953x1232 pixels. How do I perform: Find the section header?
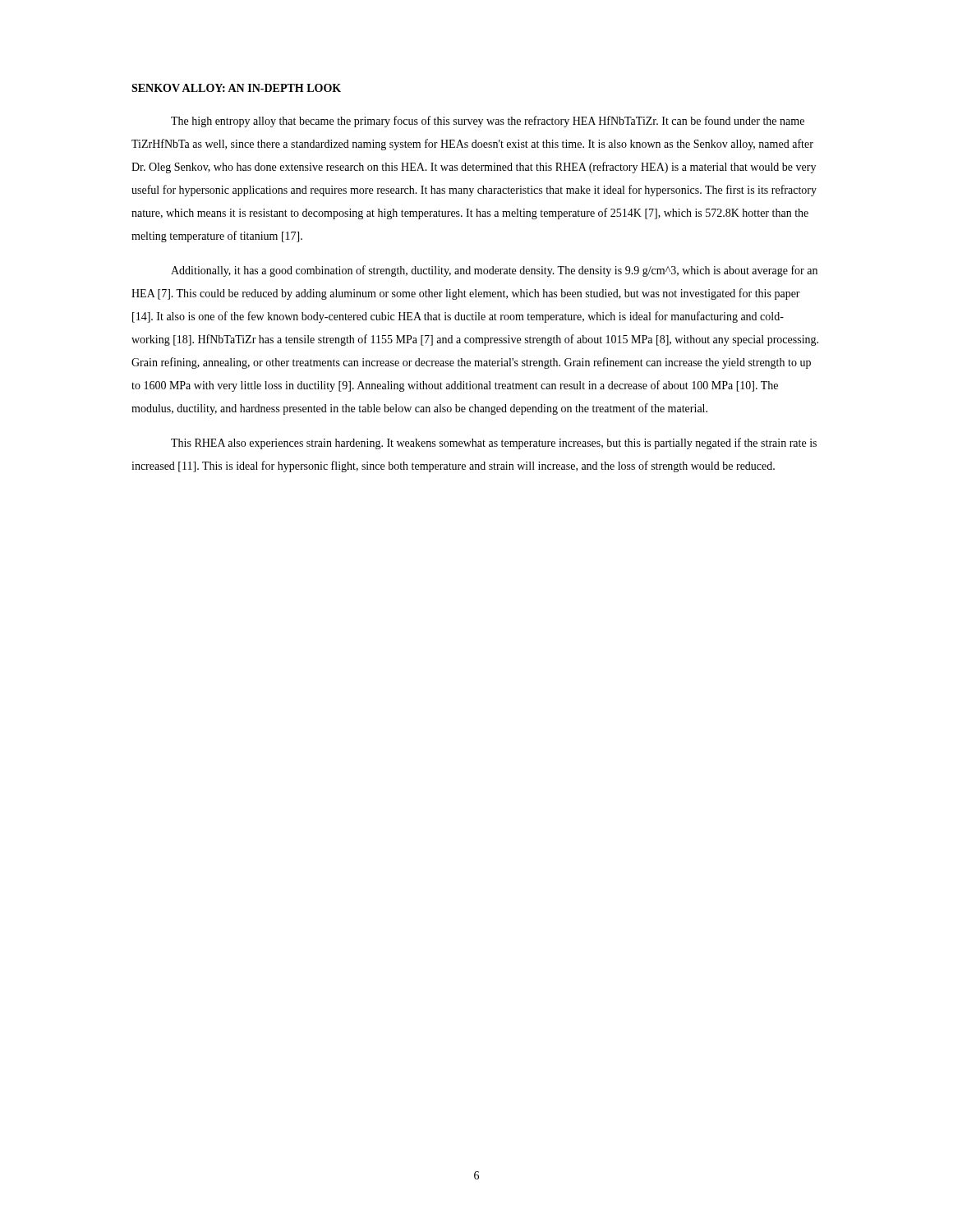[236, 88]
